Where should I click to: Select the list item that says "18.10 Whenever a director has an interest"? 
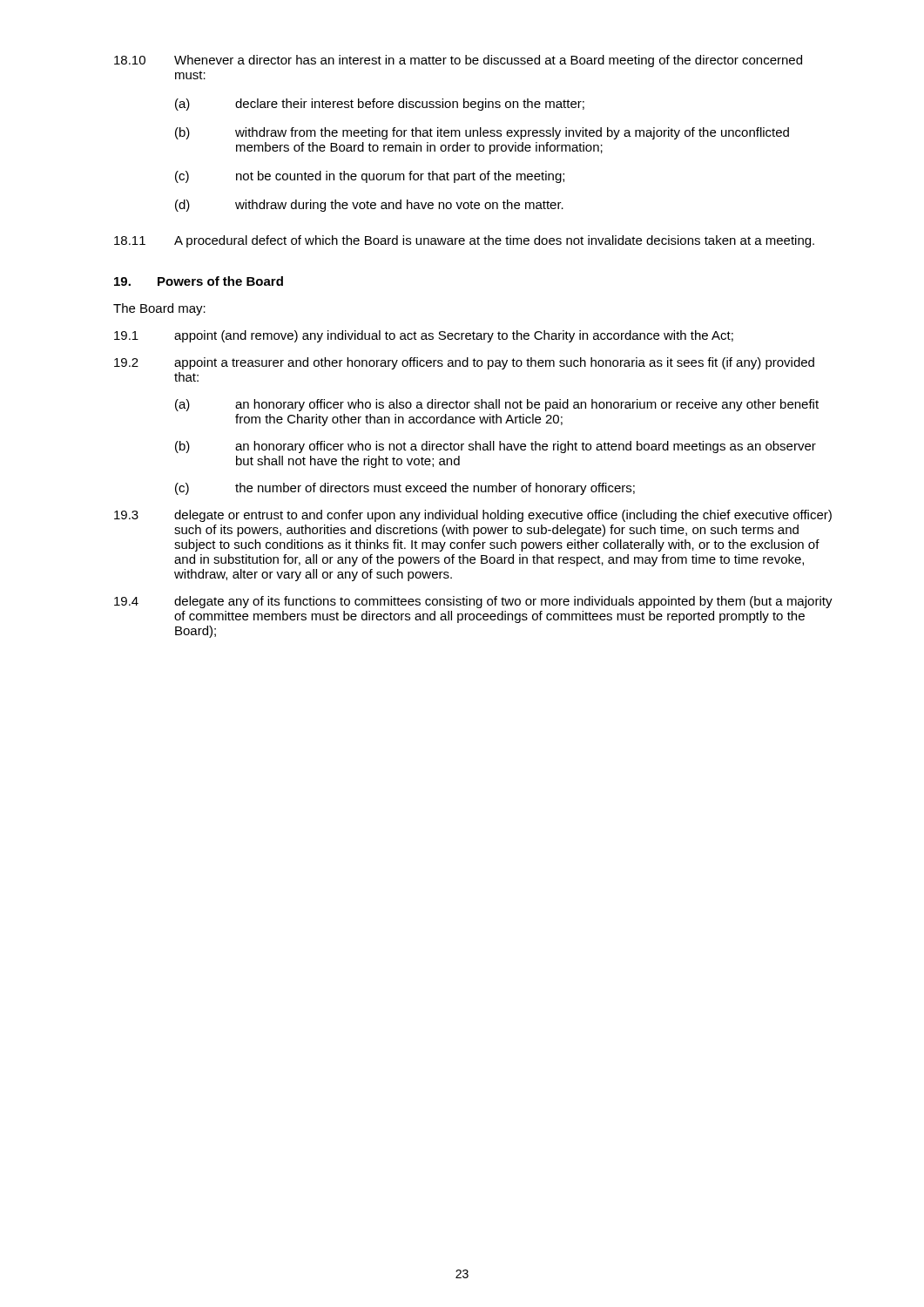[x=475, y=67]
